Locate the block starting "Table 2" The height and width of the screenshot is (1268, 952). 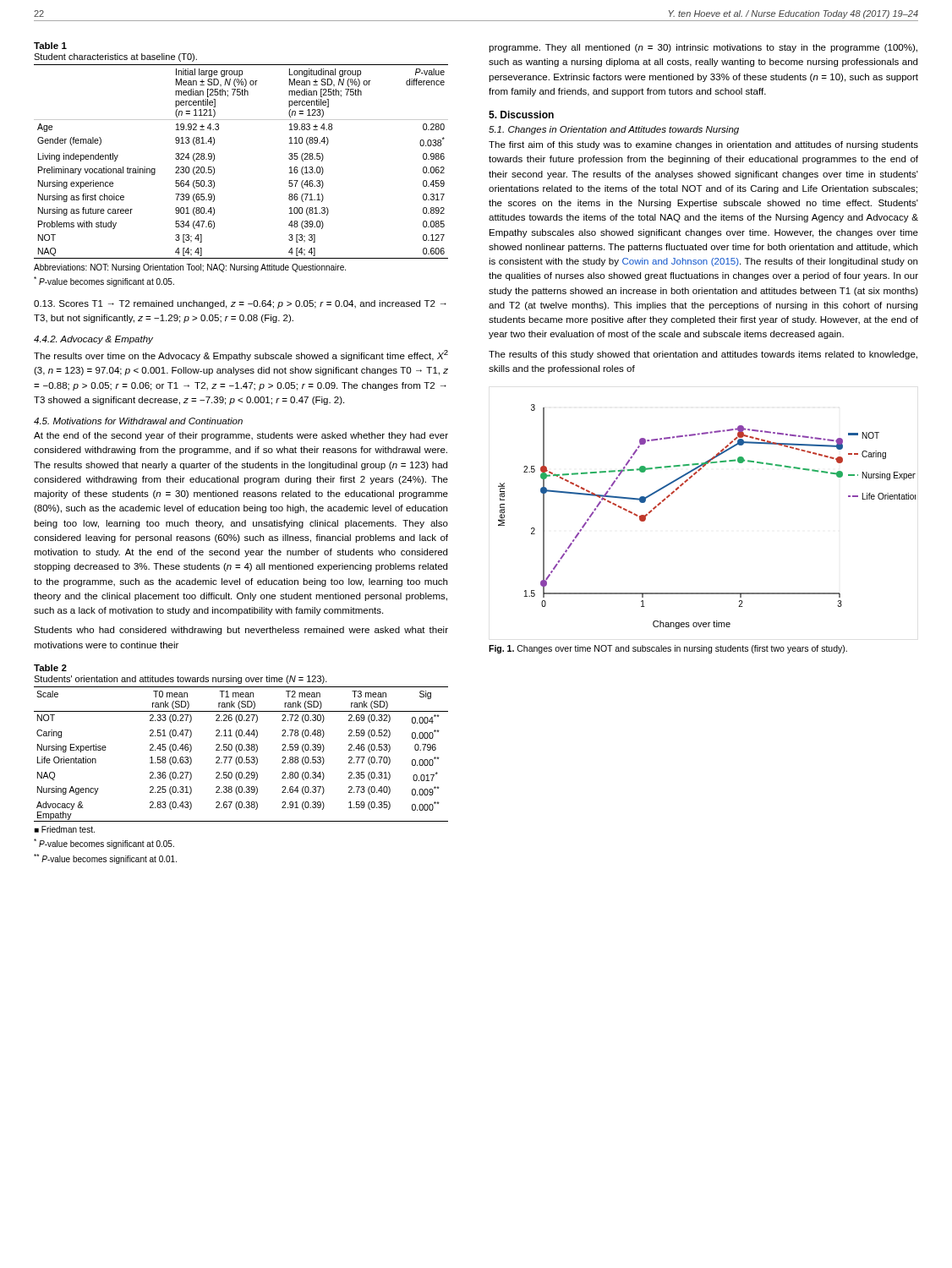pos(50,668)
